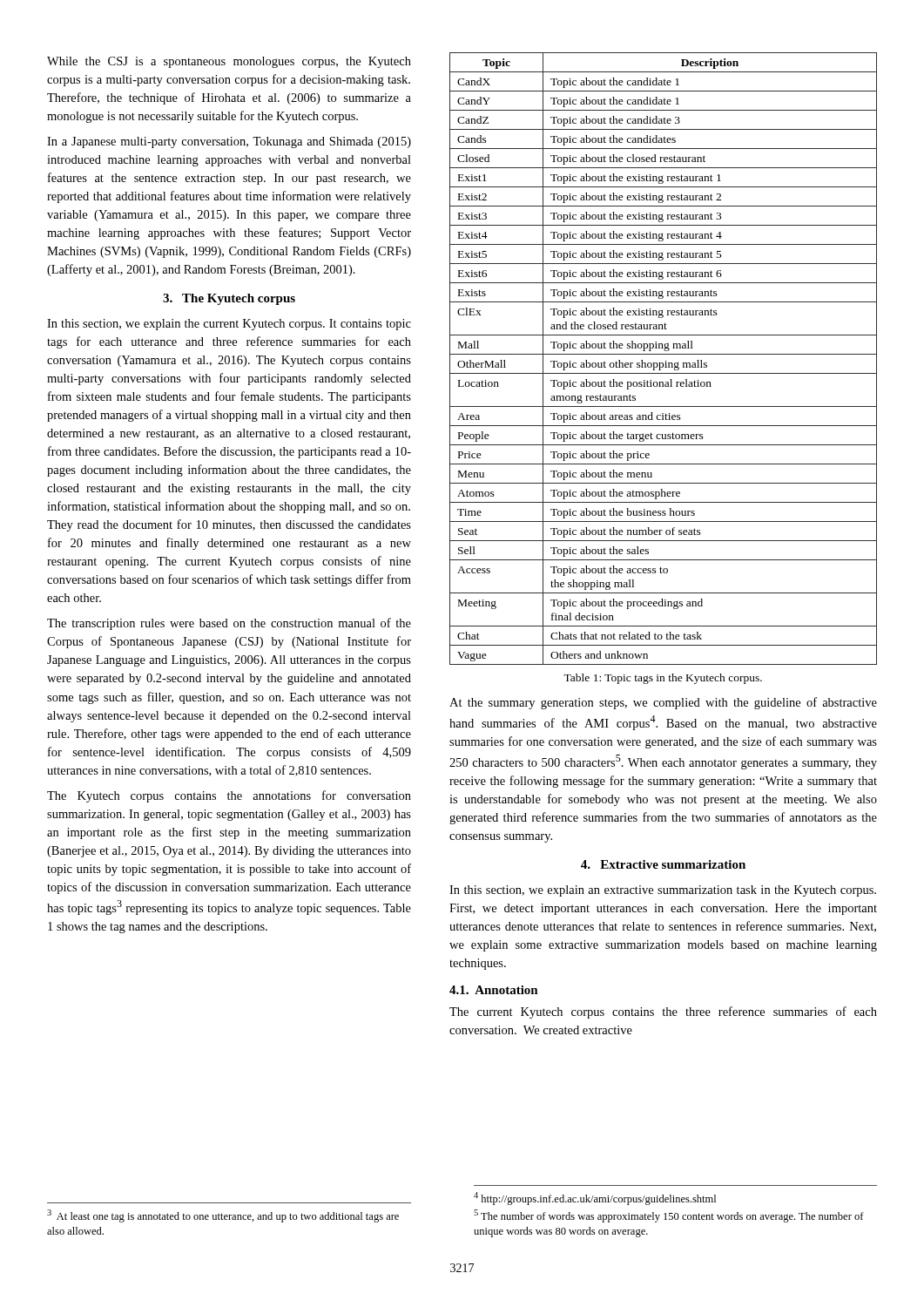Click where it says "4. Extractive summarization"
924x1307 pixels.
point(663,864)
